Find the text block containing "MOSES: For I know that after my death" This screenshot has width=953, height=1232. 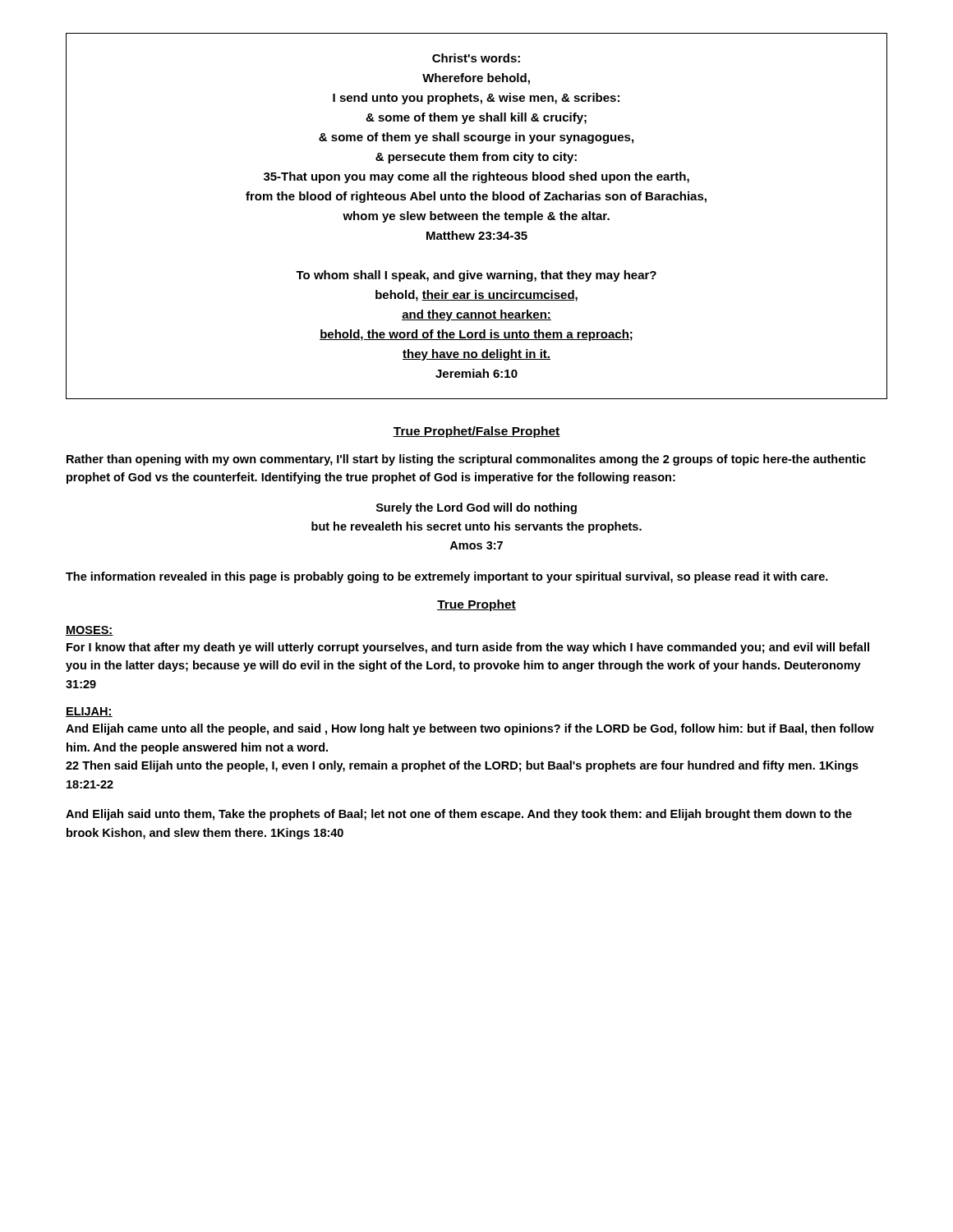coord(476,658)
